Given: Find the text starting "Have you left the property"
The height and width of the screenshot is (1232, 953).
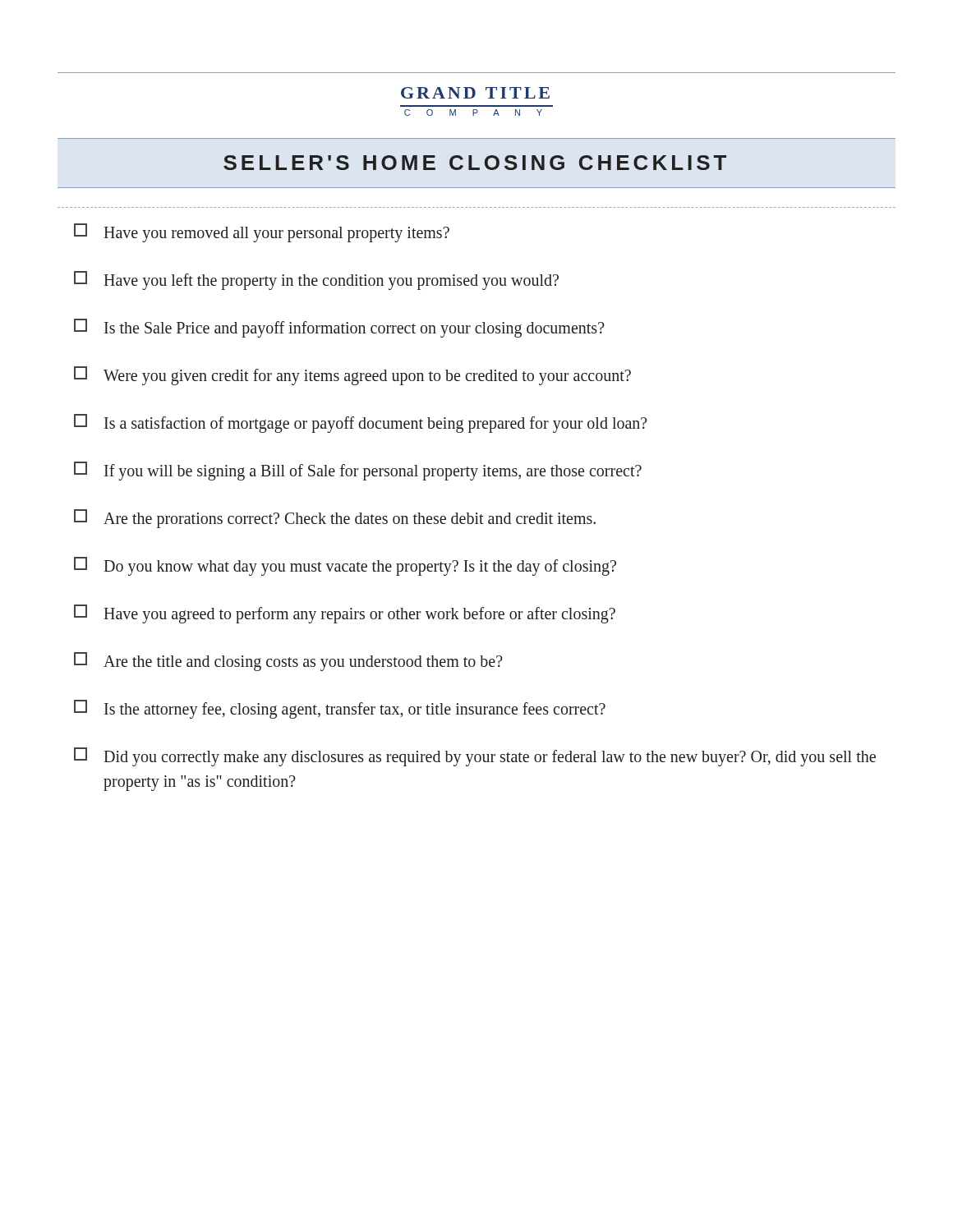Looking at the screenshot, I should 476,280.
